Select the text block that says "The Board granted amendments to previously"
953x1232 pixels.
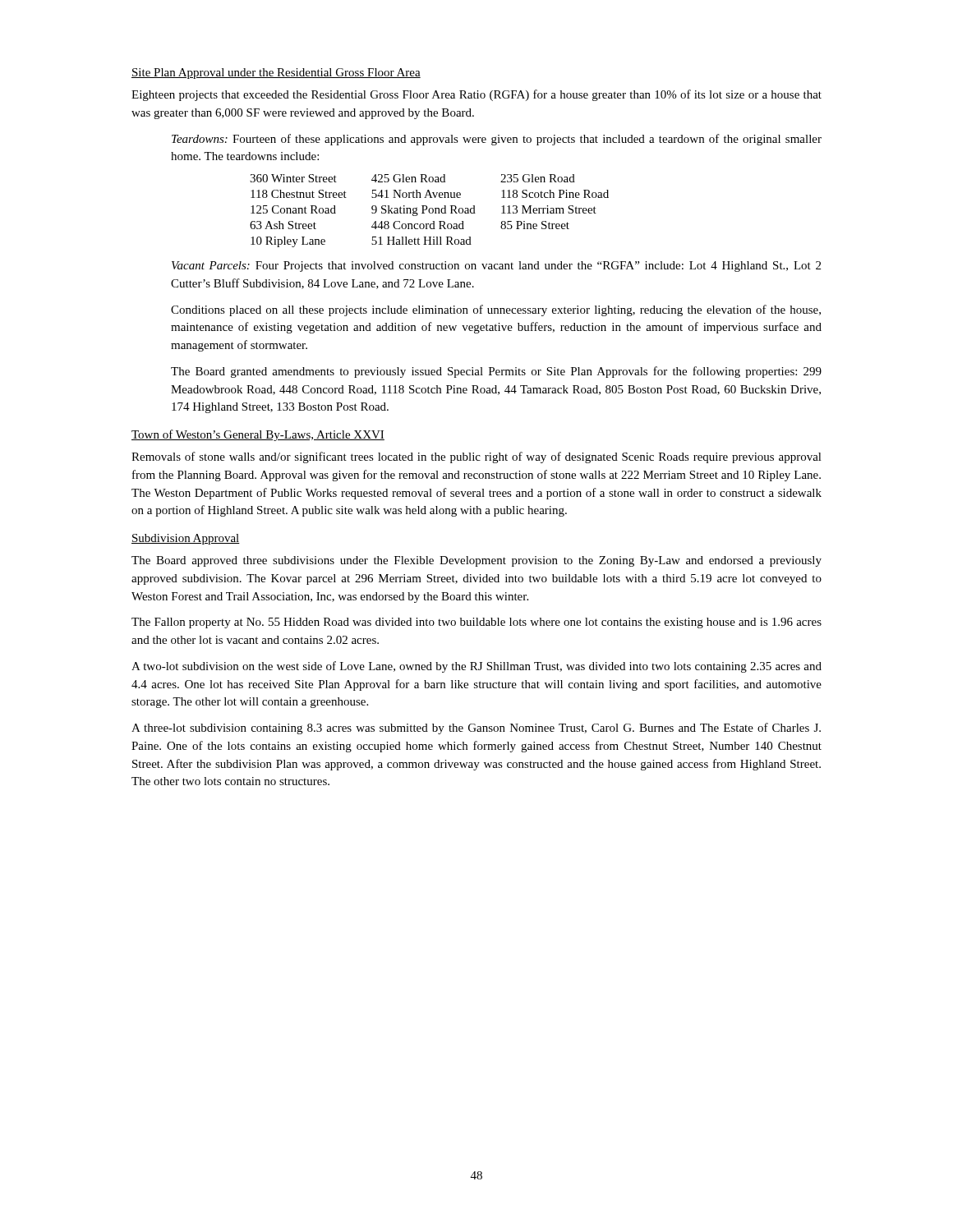(496, 389)
